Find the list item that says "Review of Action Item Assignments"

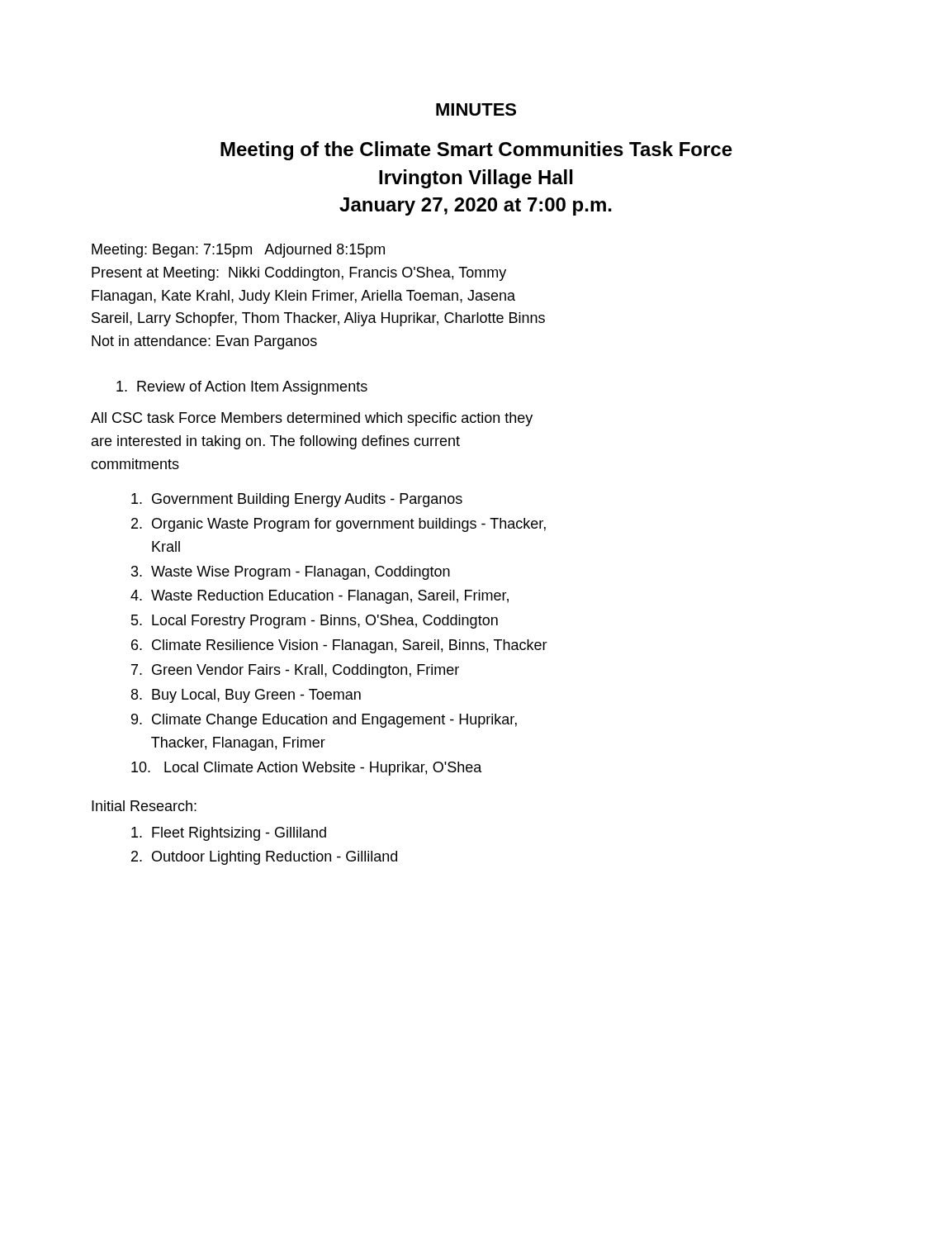tap(242, 387)
